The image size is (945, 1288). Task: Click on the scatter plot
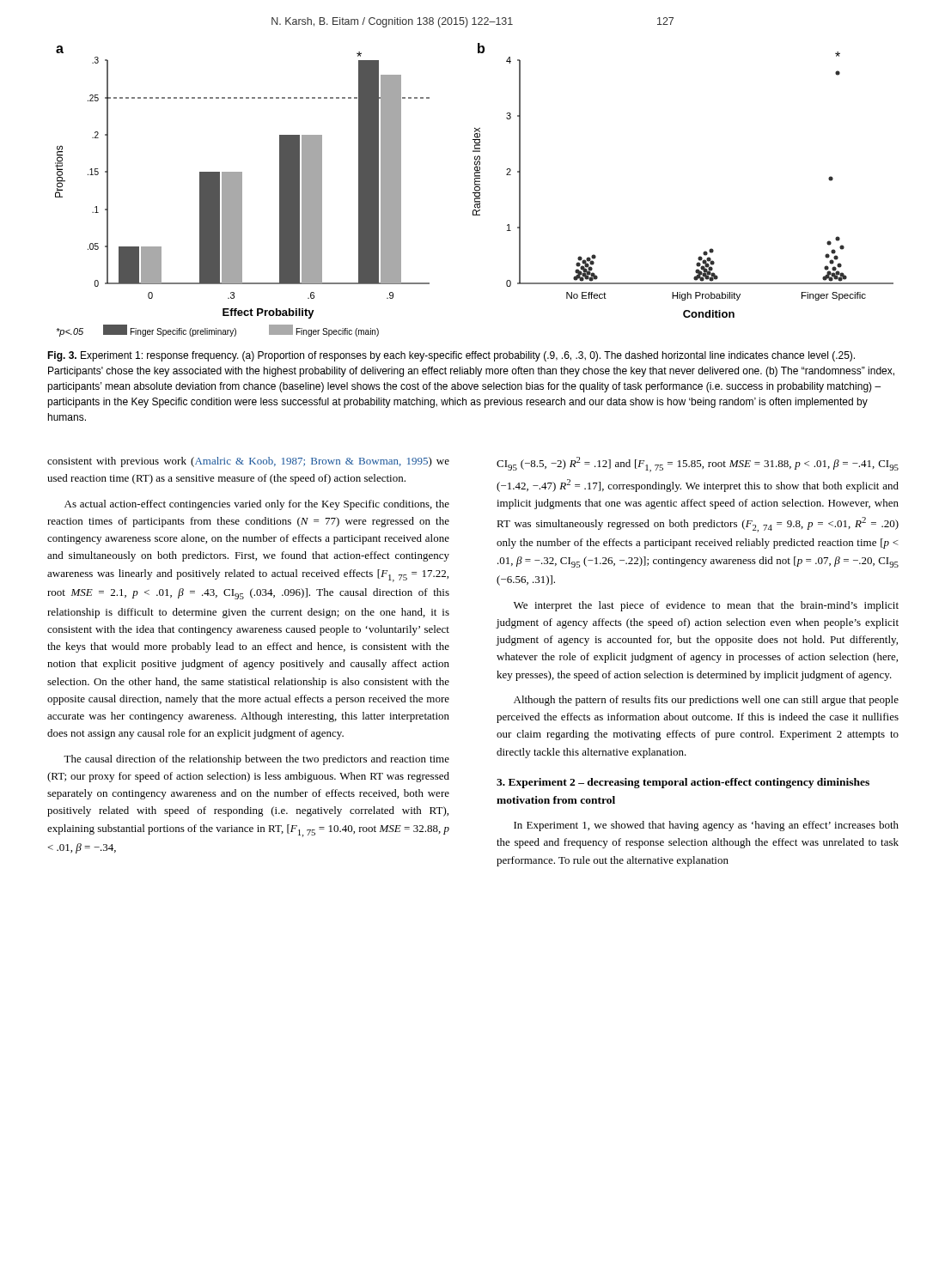click(687, 189)
